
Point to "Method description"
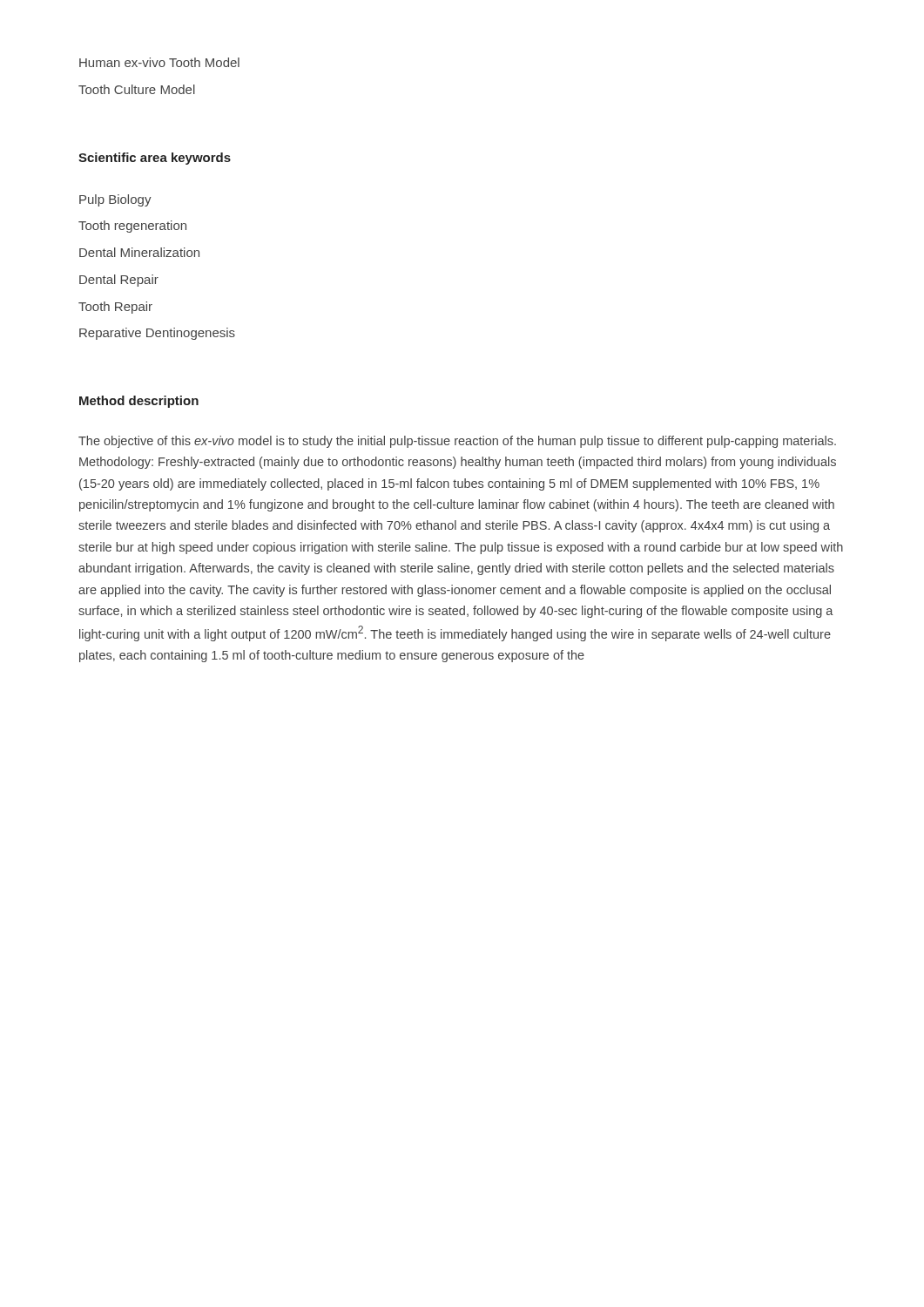(x=139, y=400)
